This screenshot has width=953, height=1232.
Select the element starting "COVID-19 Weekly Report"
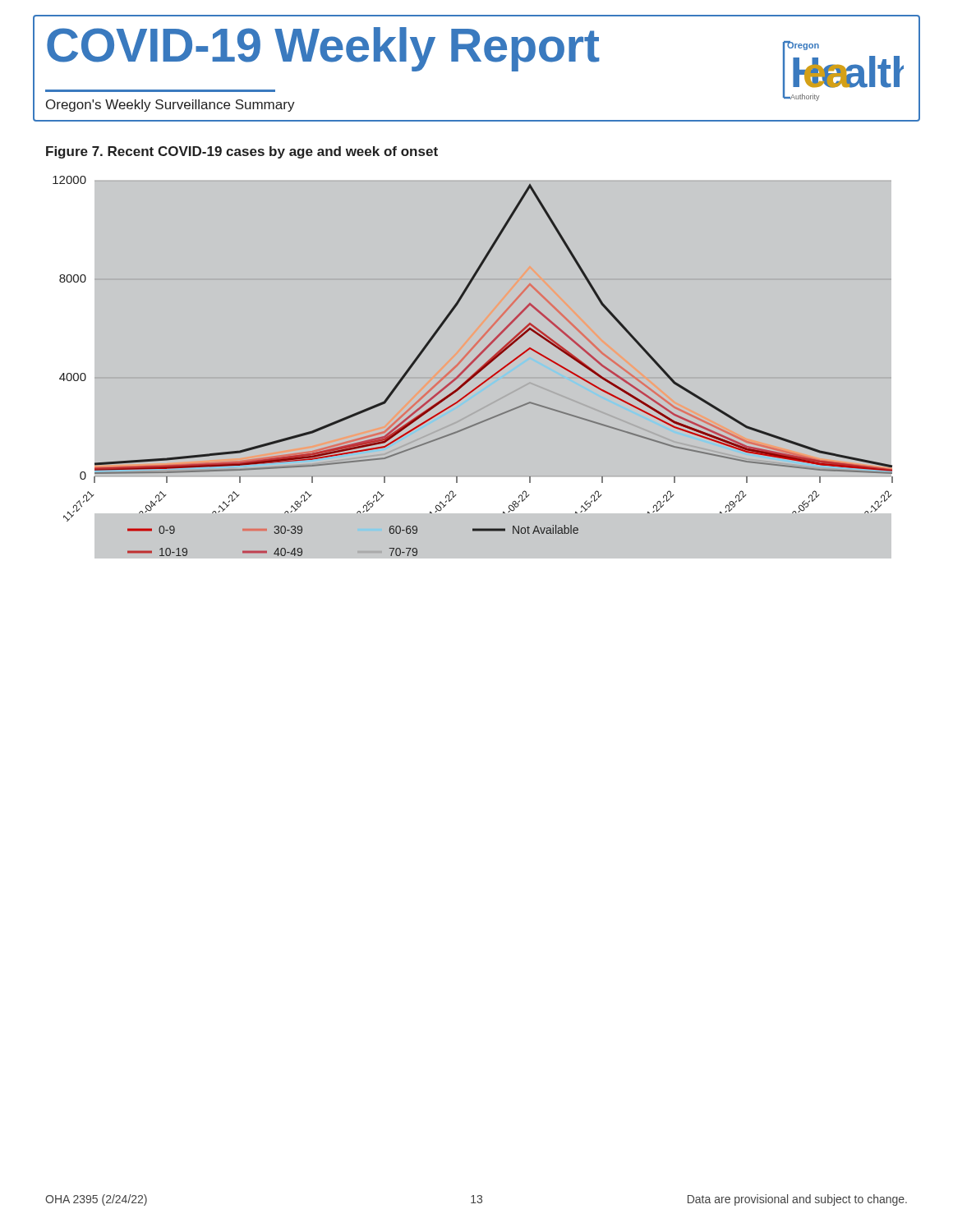413,46
